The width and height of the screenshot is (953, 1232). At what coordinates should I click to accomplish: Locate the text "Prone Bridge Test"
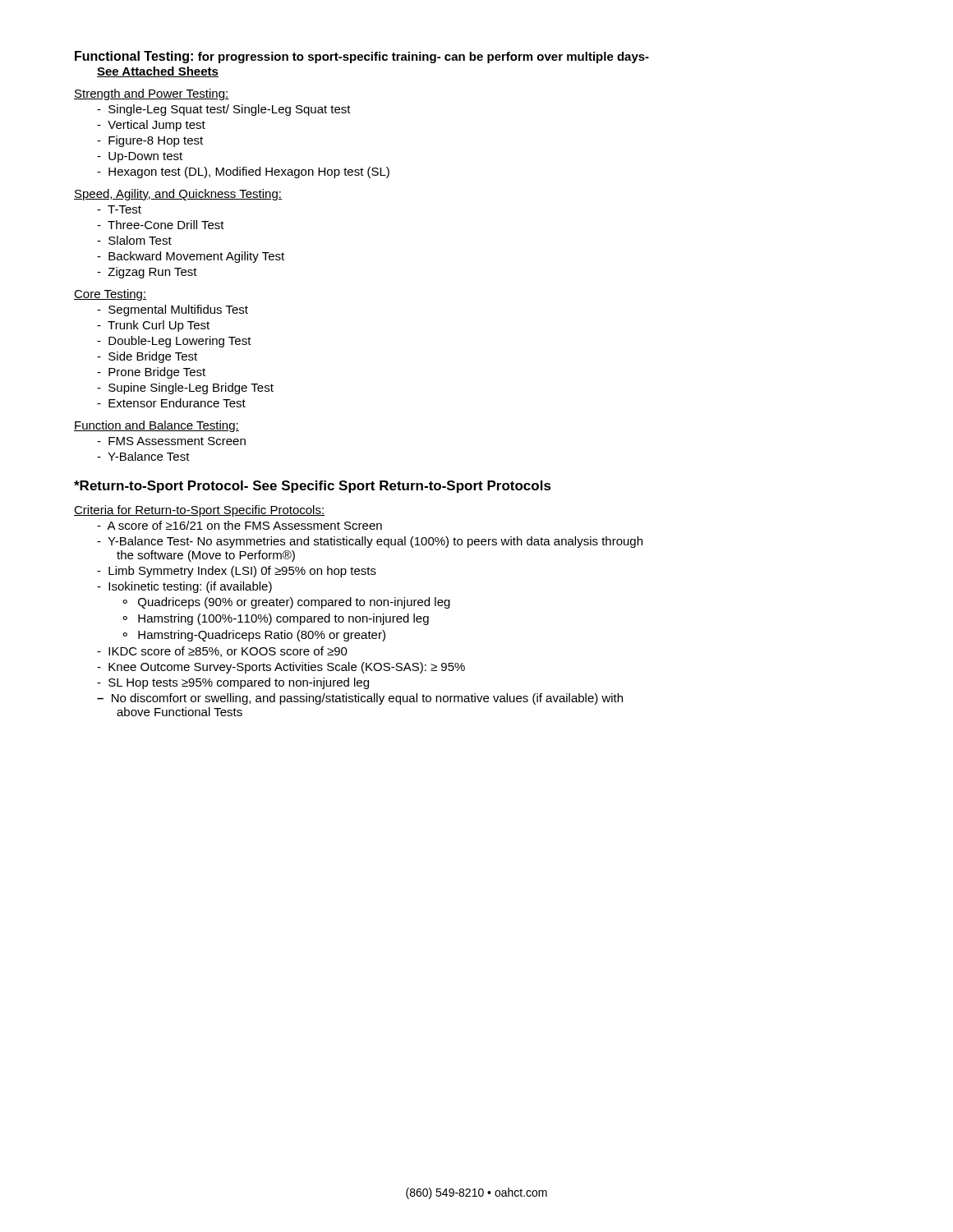pos(151,372)
